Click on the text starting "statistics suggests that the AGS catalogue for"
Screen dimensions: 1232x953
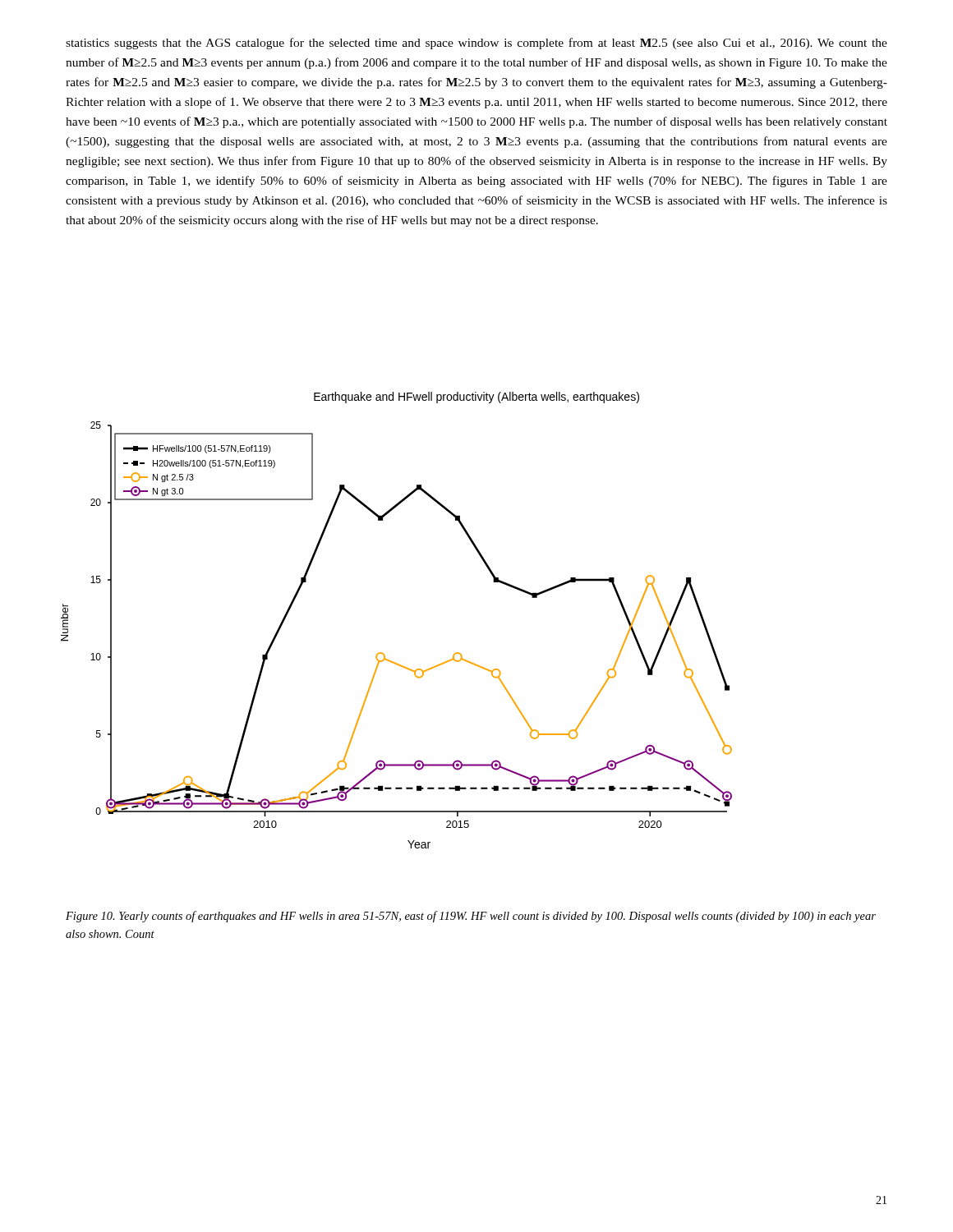pyautogui.click(x=476, y=131)
